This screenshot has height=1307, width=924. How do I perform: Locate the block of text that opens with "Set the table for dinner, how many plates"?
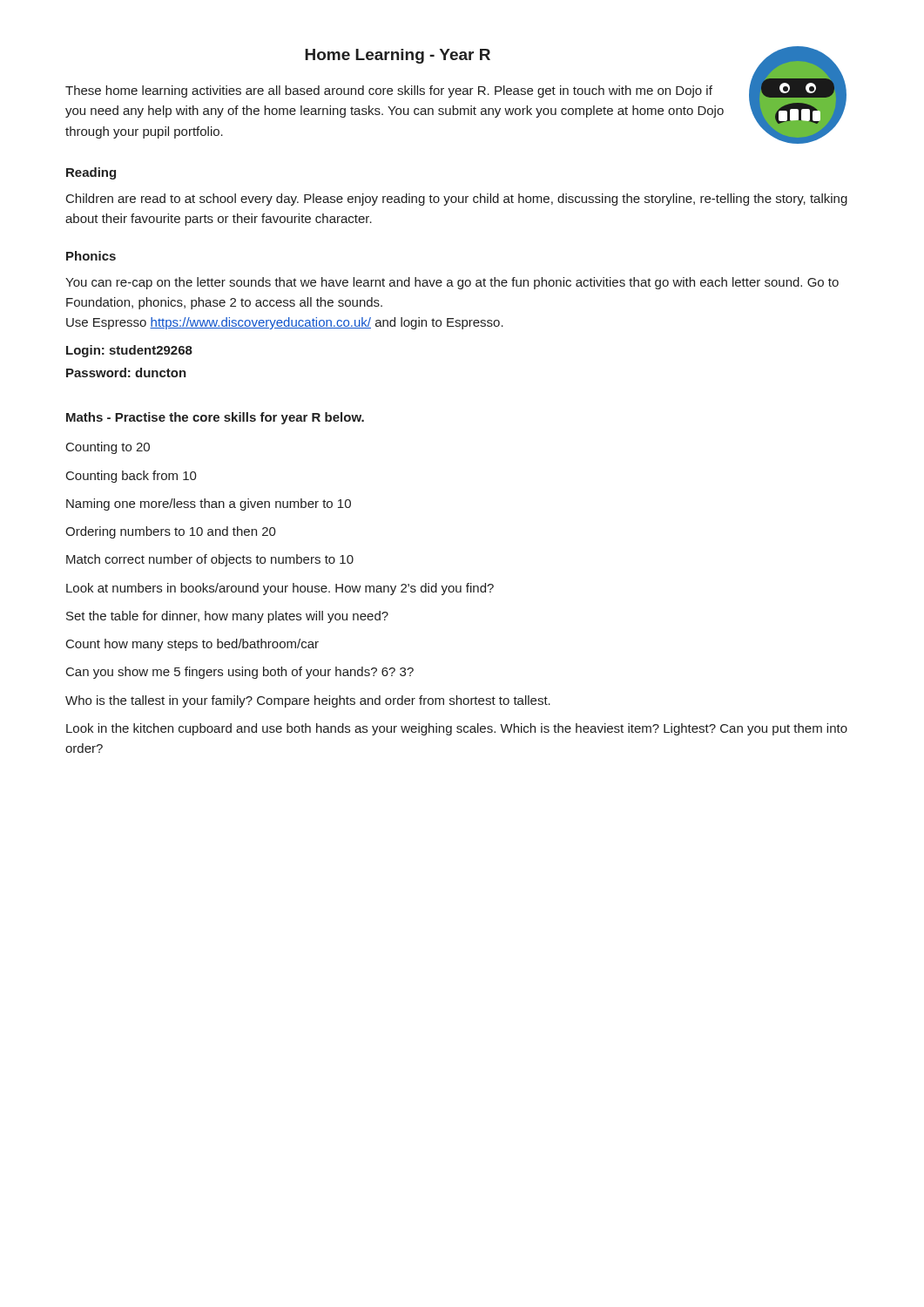pyautogui.click(x=227, y=617)
